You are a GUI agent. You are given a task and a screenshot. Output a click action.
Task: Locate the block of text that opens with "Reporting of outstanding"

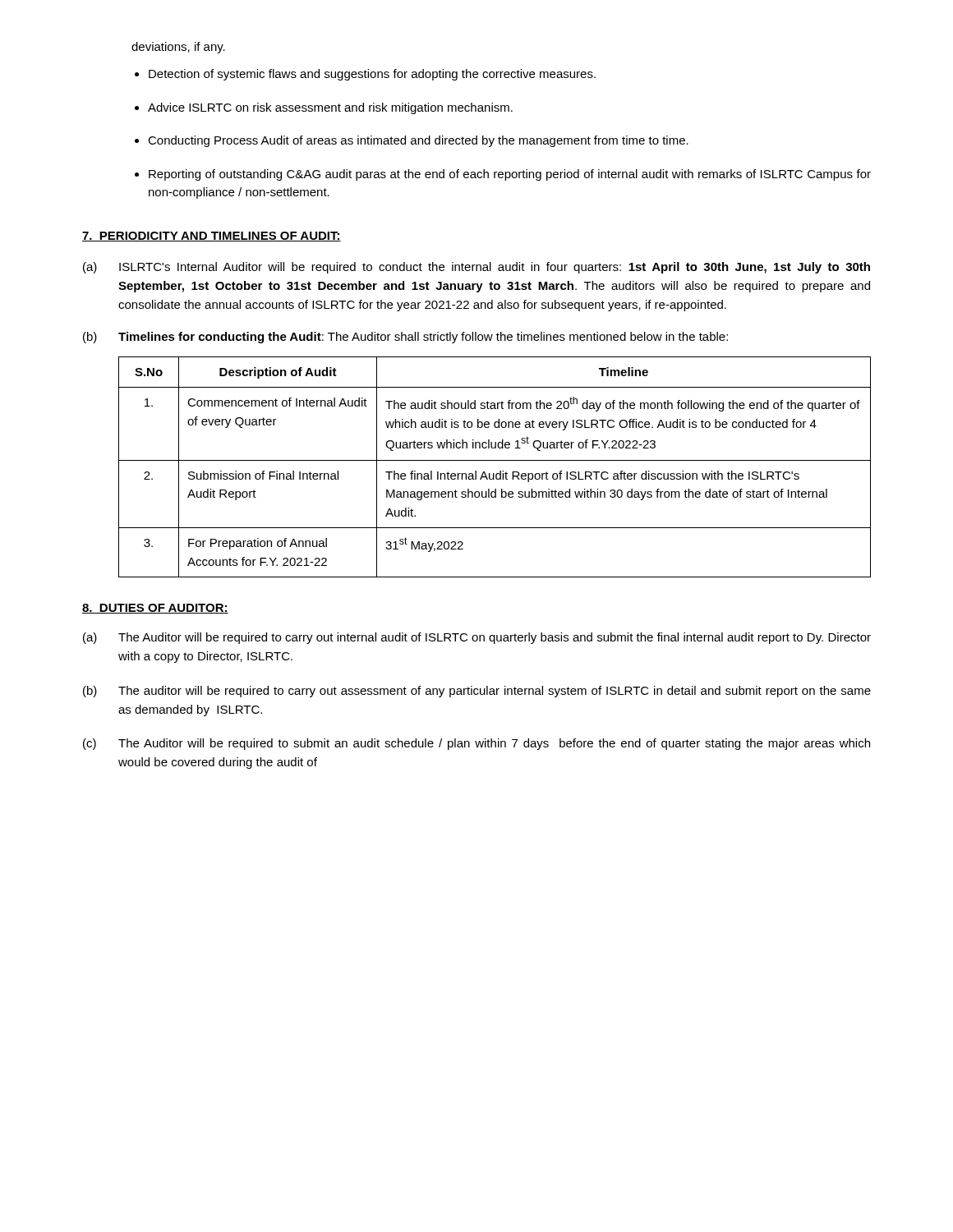click(x=509, y=183)
